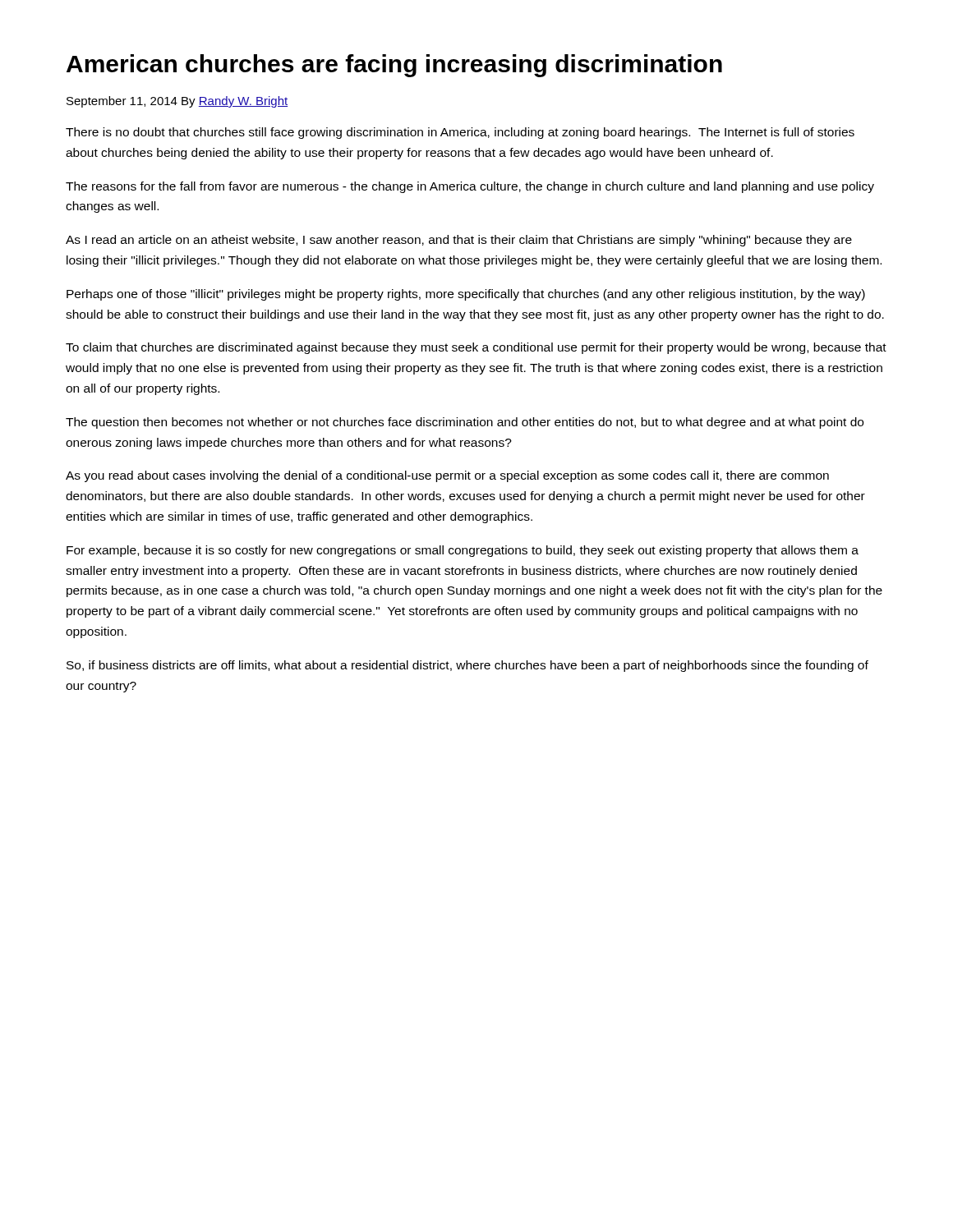This screenshot has width=953, height=1232.
Task: Find the block on this page that starts "As I read an article on an"
Action: 474,250
